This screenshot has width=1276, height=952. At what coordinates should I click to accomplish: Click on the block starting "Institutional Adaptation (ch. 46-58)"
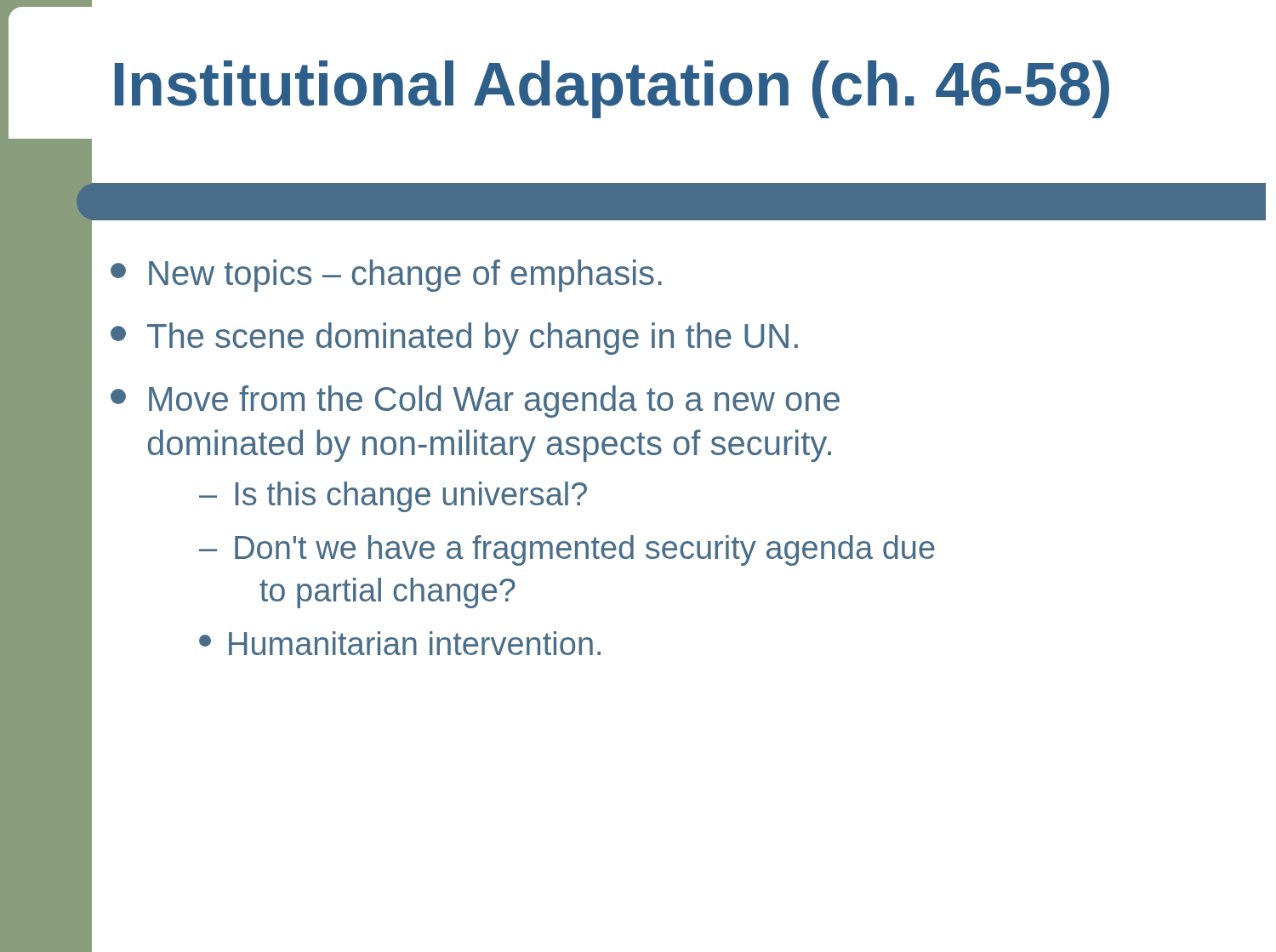pos(611,85)
